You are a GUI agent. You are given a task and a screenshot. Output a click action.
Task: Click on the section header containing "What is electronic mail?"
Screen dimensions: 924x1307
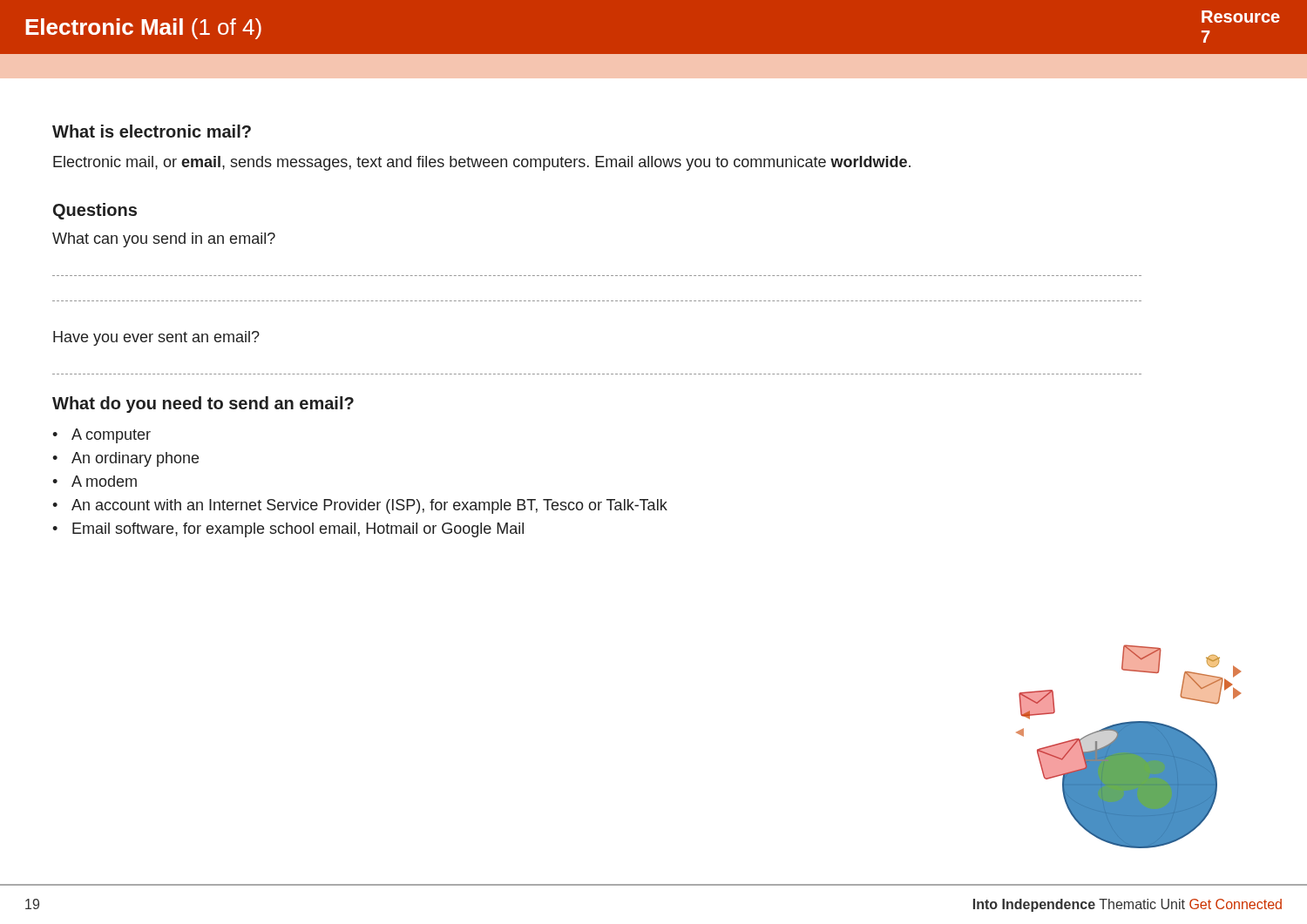coord(152,132)
